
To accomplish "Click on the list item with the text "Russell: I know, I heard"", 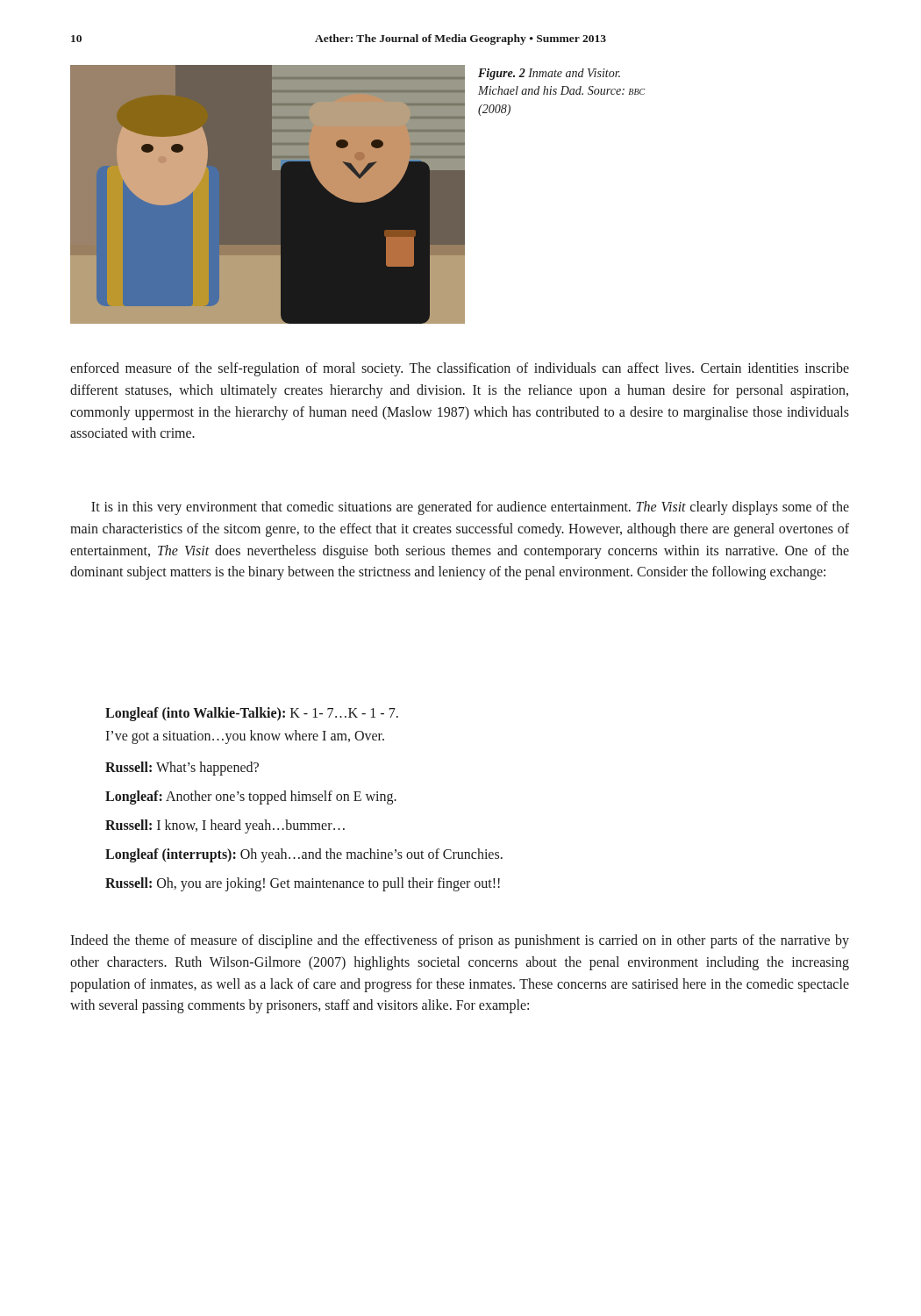I will point(226,825).
